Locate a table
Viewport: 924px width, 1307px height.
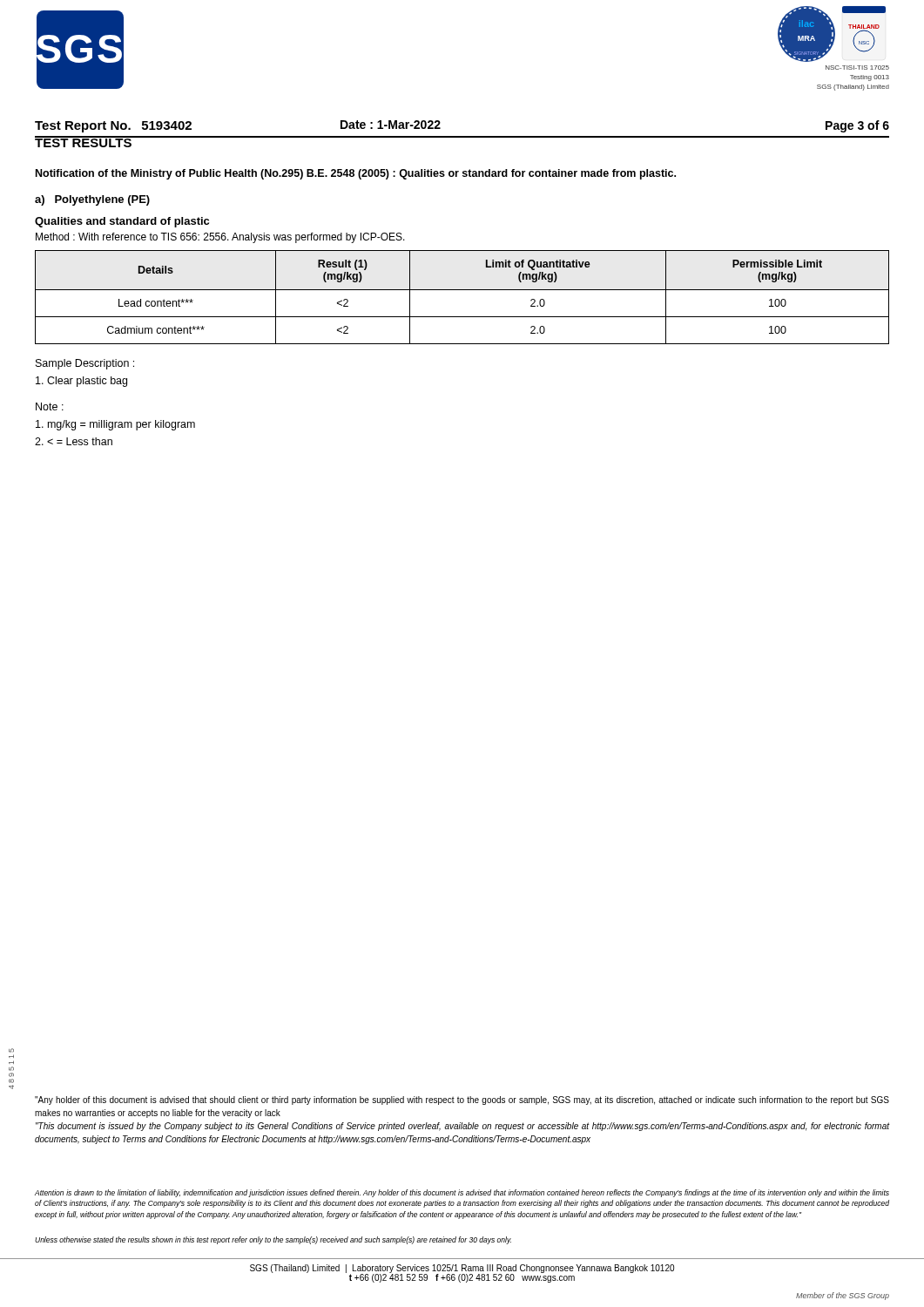462,297
